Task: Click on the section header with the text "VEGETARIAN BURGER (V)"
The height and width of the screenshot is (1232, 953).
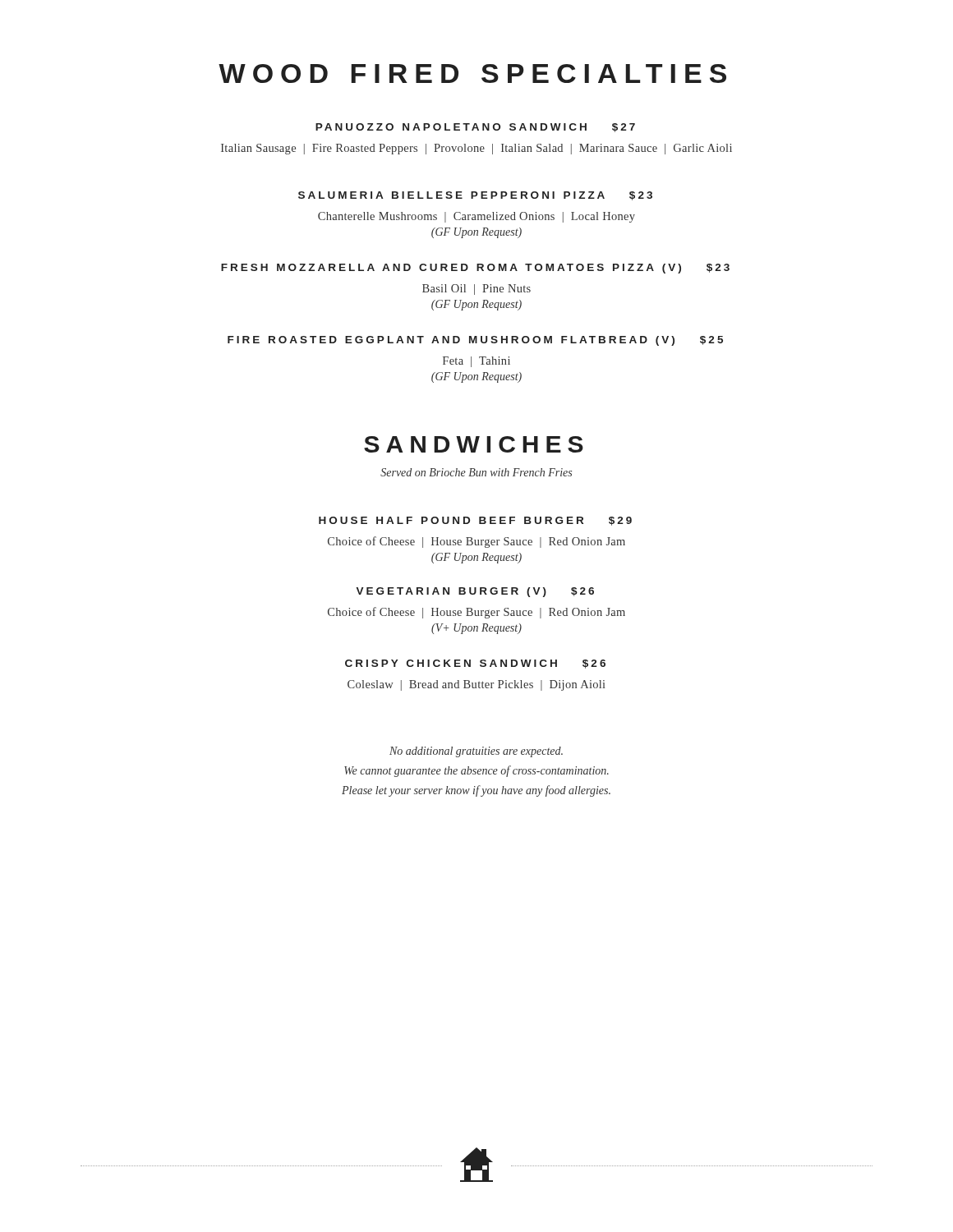Action: pyautogui.click(x=476, y=591)
